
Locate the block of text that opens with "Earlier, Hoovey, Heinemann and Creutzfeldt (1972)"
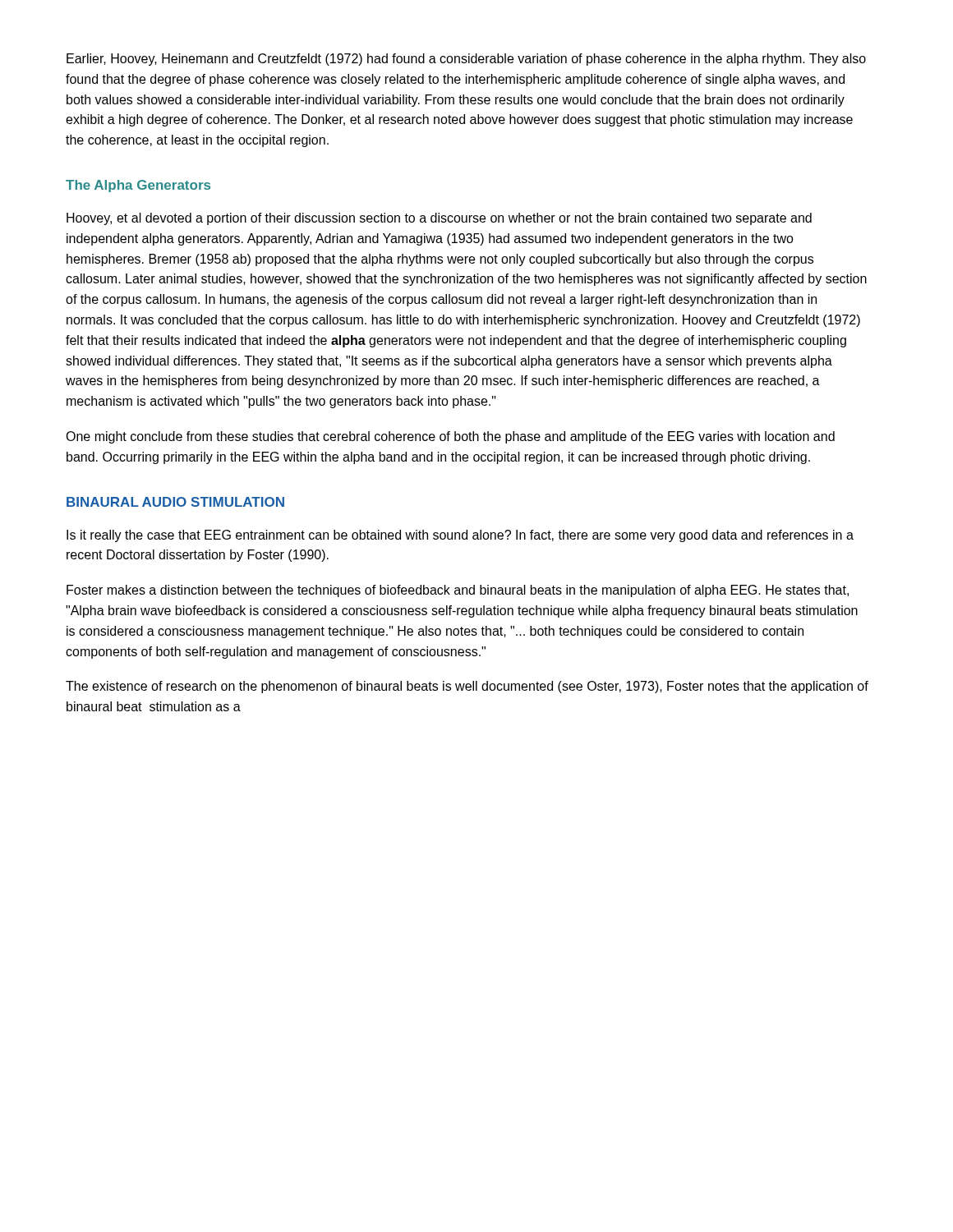[x=466, y=99]
